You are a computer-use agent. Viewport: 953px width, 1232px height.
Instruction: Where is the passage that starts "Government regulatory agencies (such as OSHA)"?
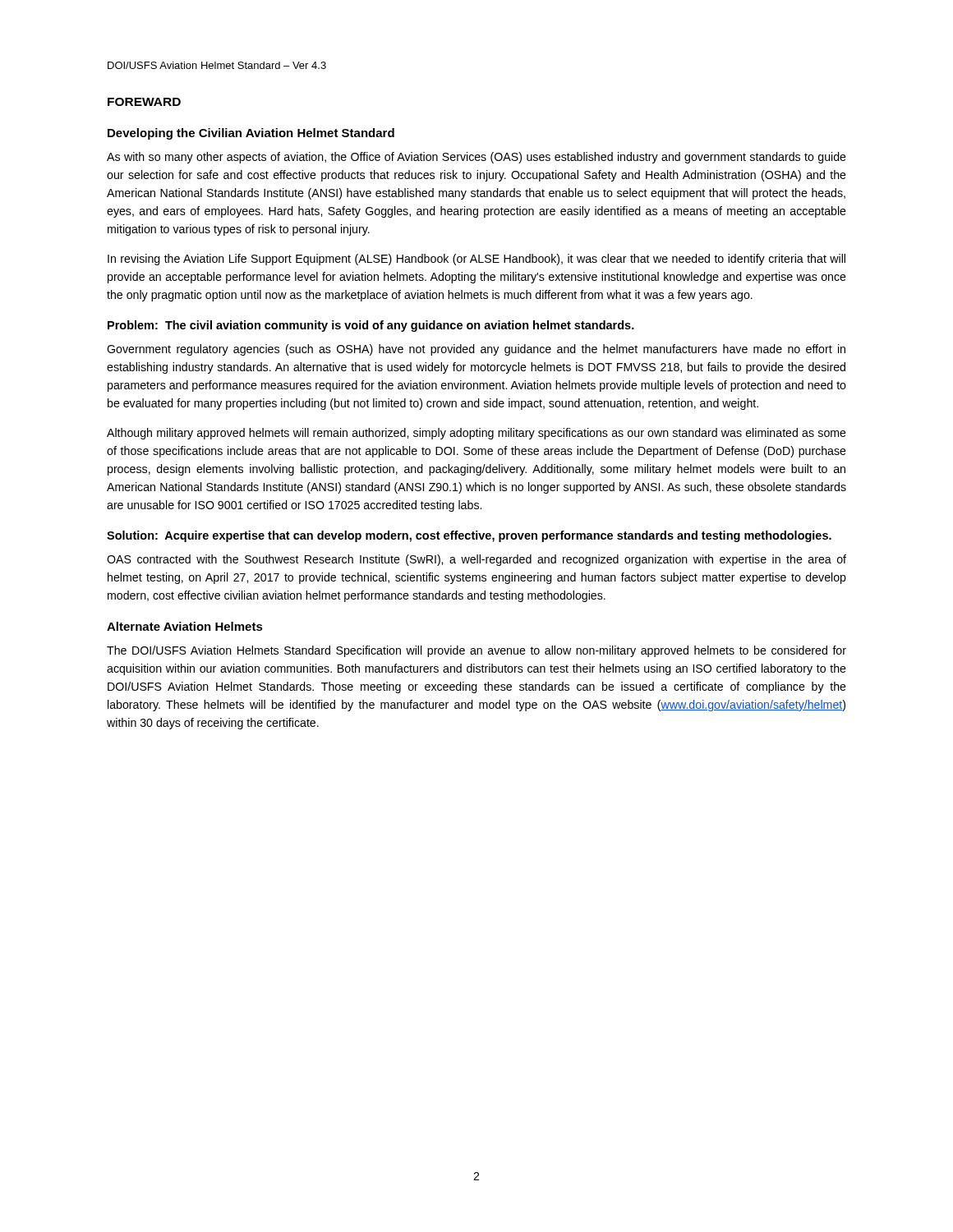(476, 376)
